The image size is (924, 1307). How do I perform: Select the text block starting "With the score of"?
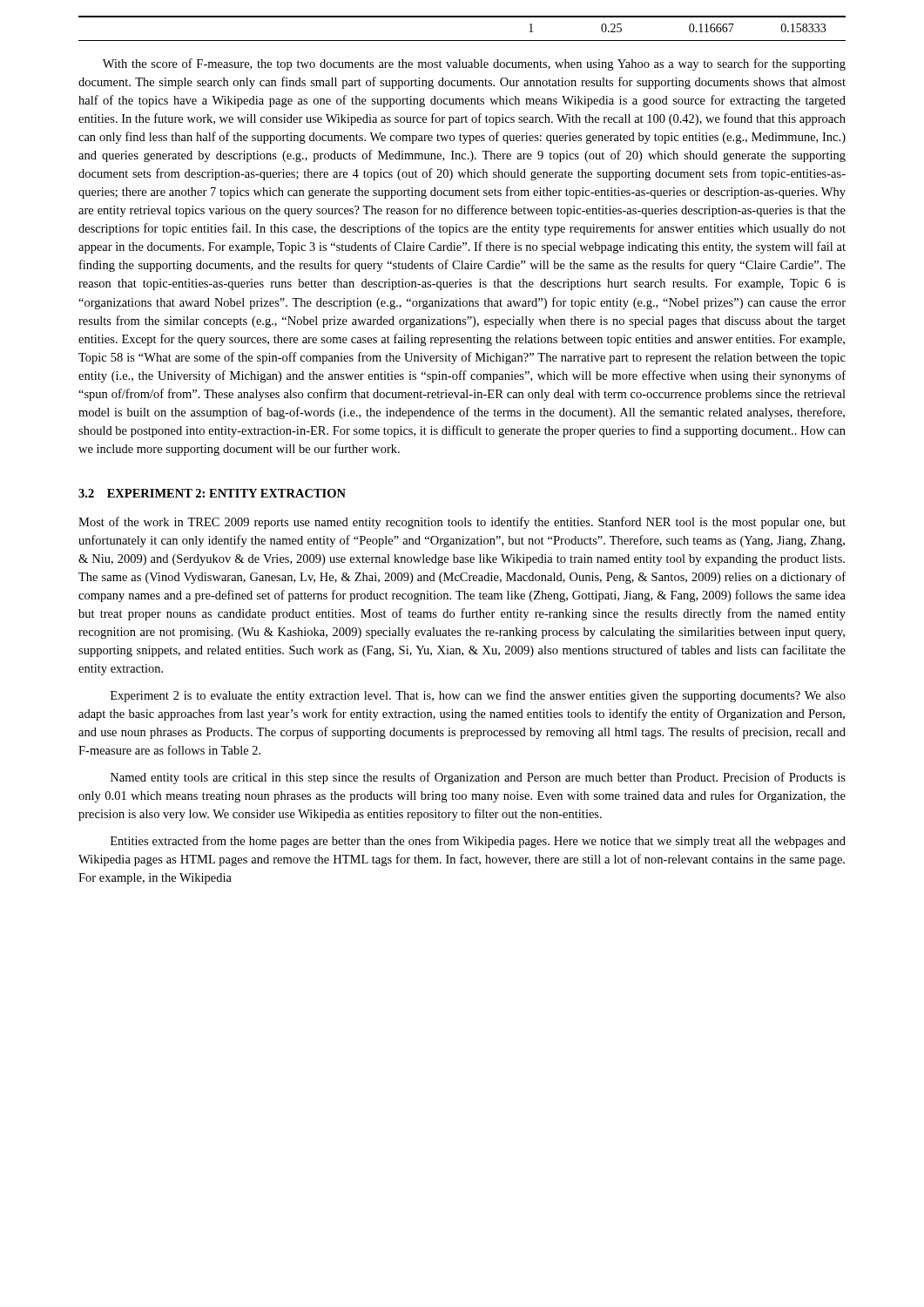click(x=462, y=256)
